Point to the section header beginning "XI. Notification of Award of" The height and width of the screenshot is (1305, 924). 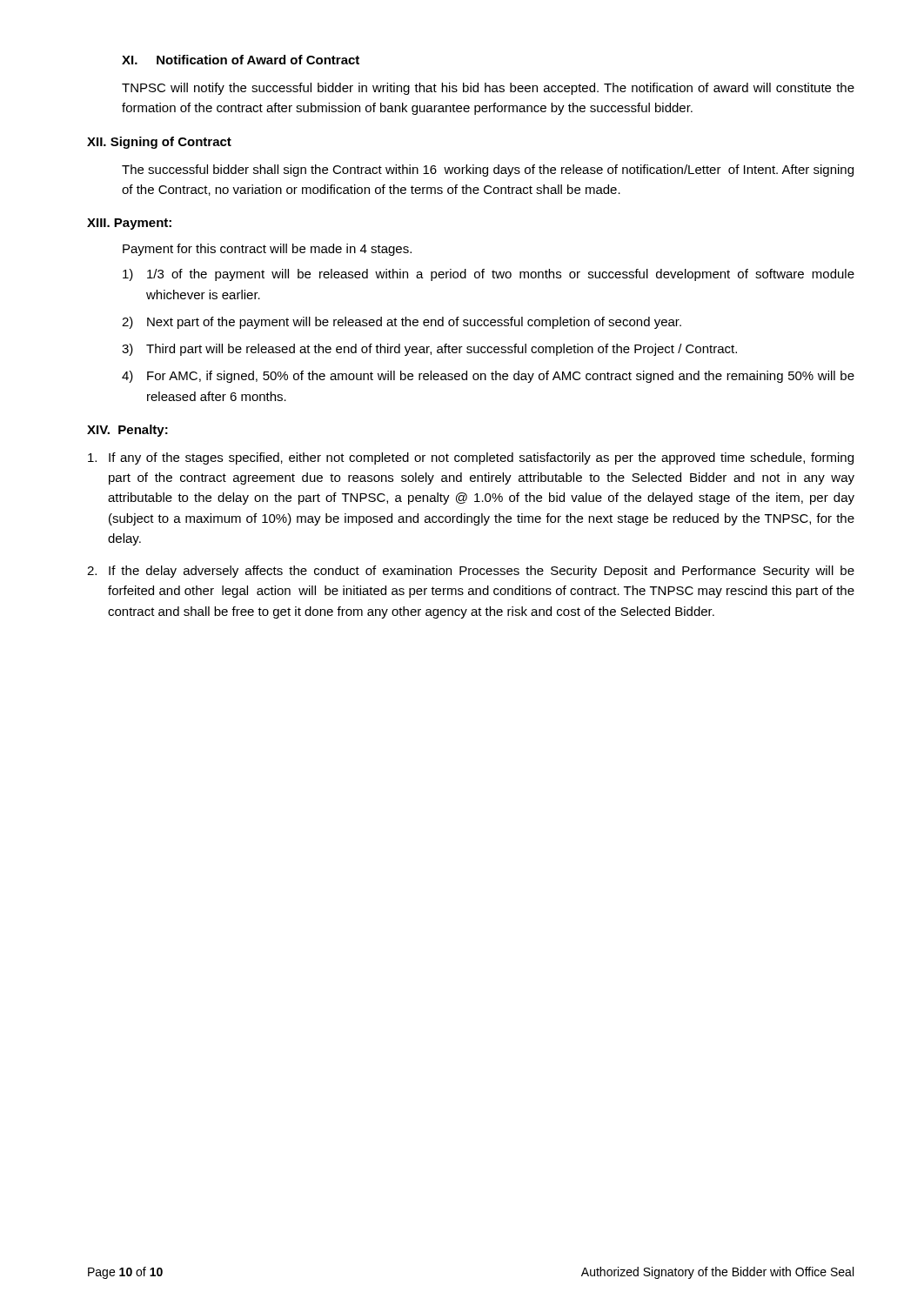click(x=241, y=60)
